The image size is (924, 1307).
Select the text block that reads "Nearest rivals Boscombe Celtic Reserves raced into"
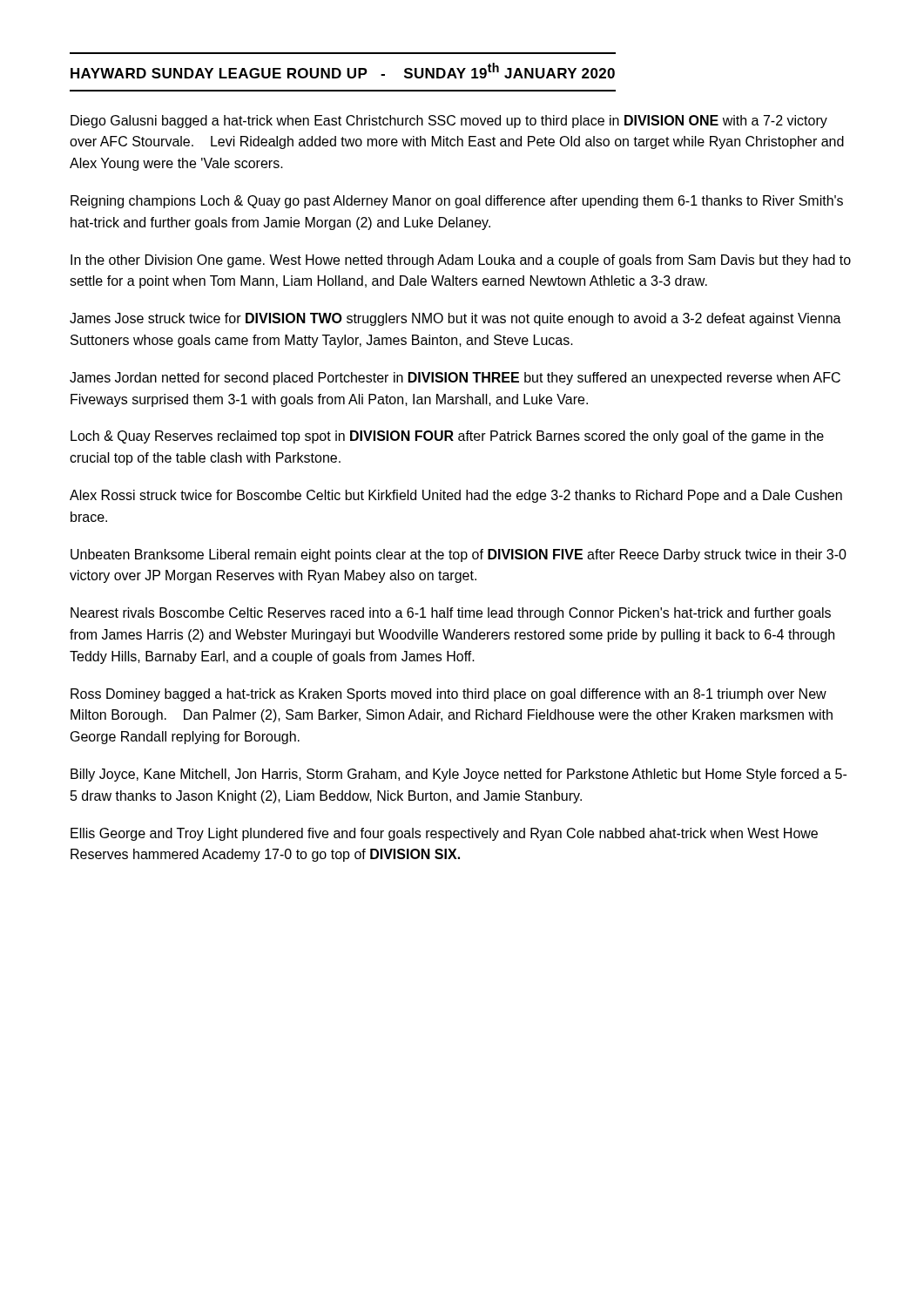pos(462,636)
